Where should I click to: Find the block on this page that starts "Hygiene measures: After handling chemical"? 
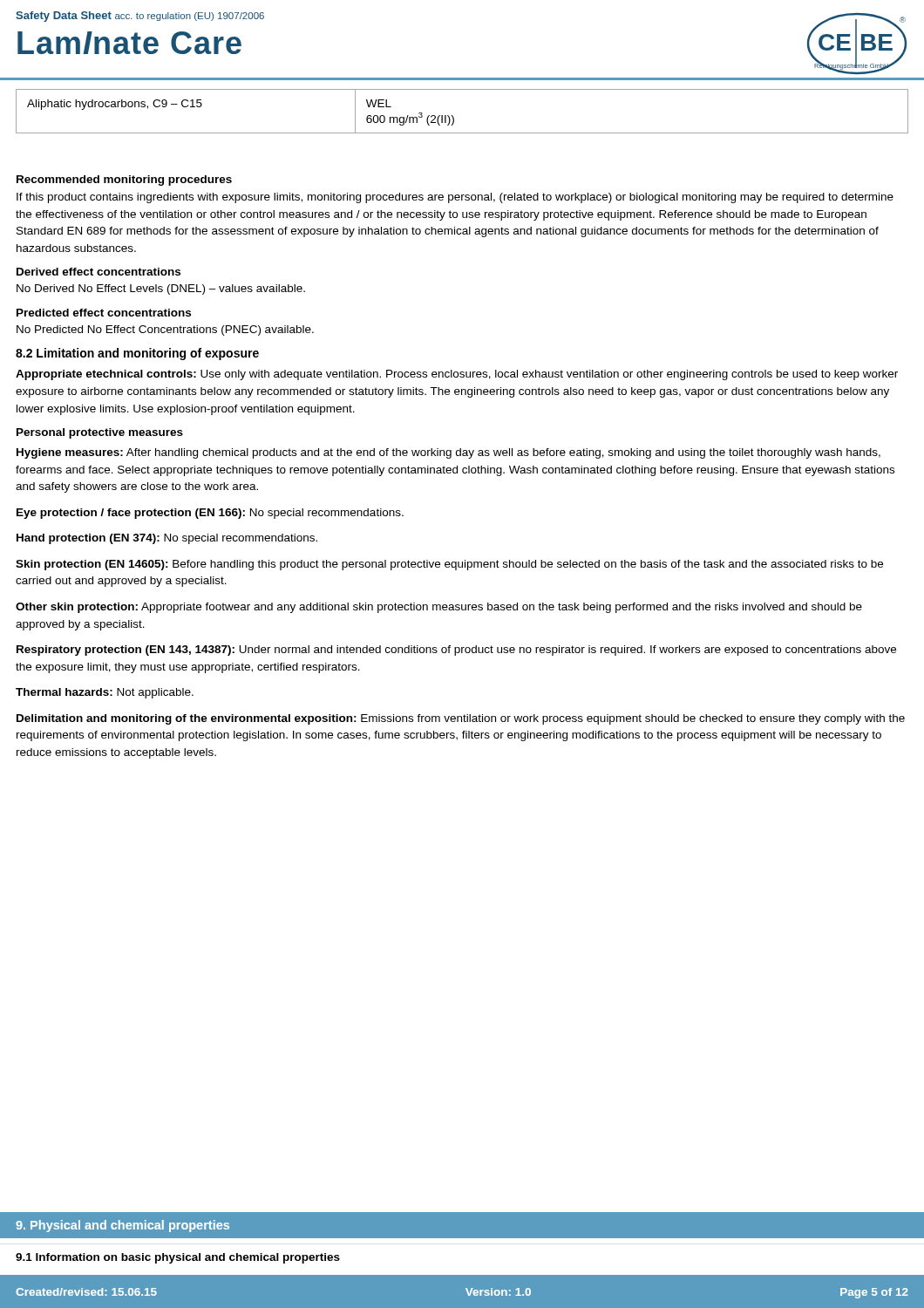[x=455, y=469]
